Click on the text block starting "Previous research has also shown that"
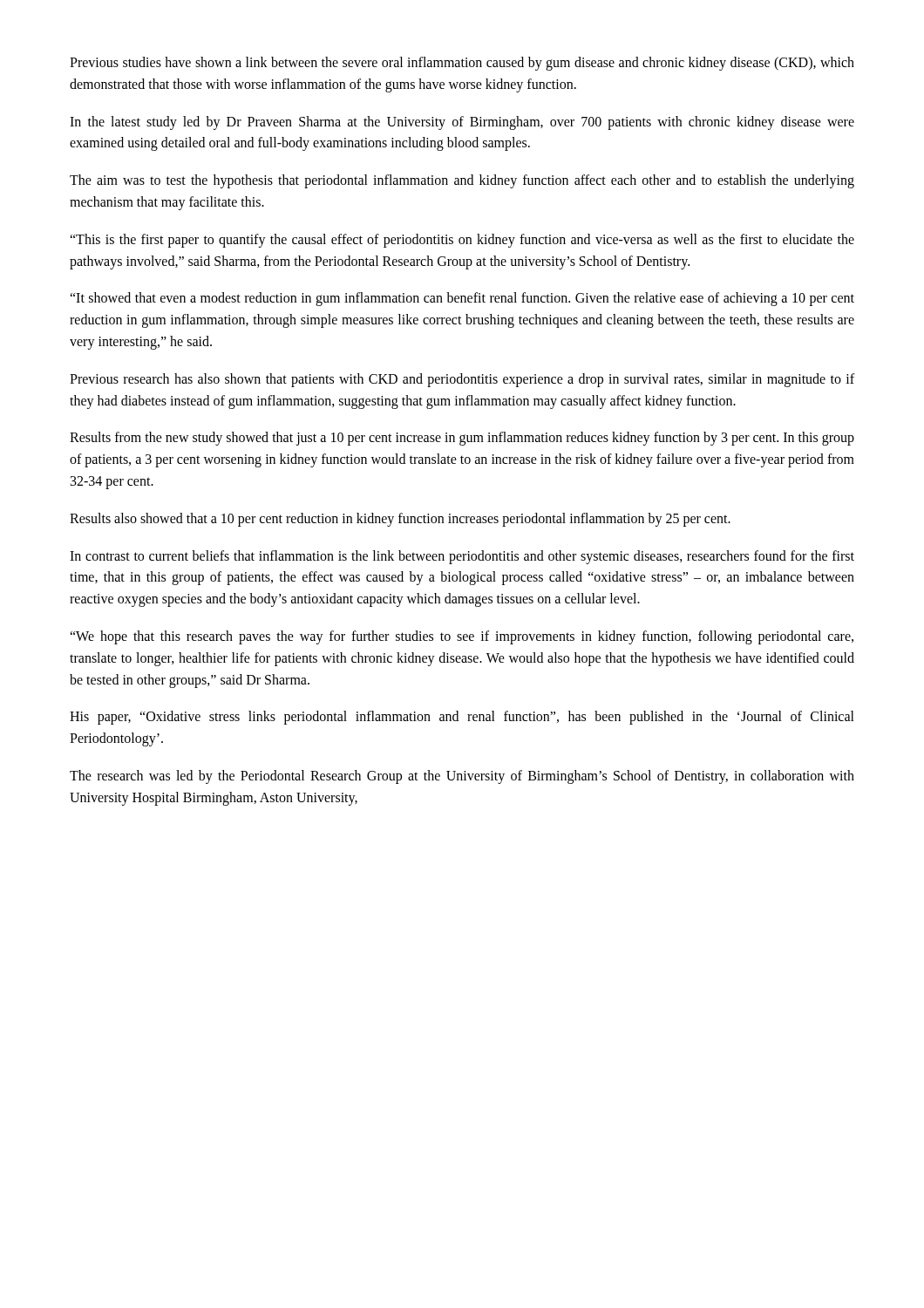This screenshot has height=1308, width=924. pos(462,389)
